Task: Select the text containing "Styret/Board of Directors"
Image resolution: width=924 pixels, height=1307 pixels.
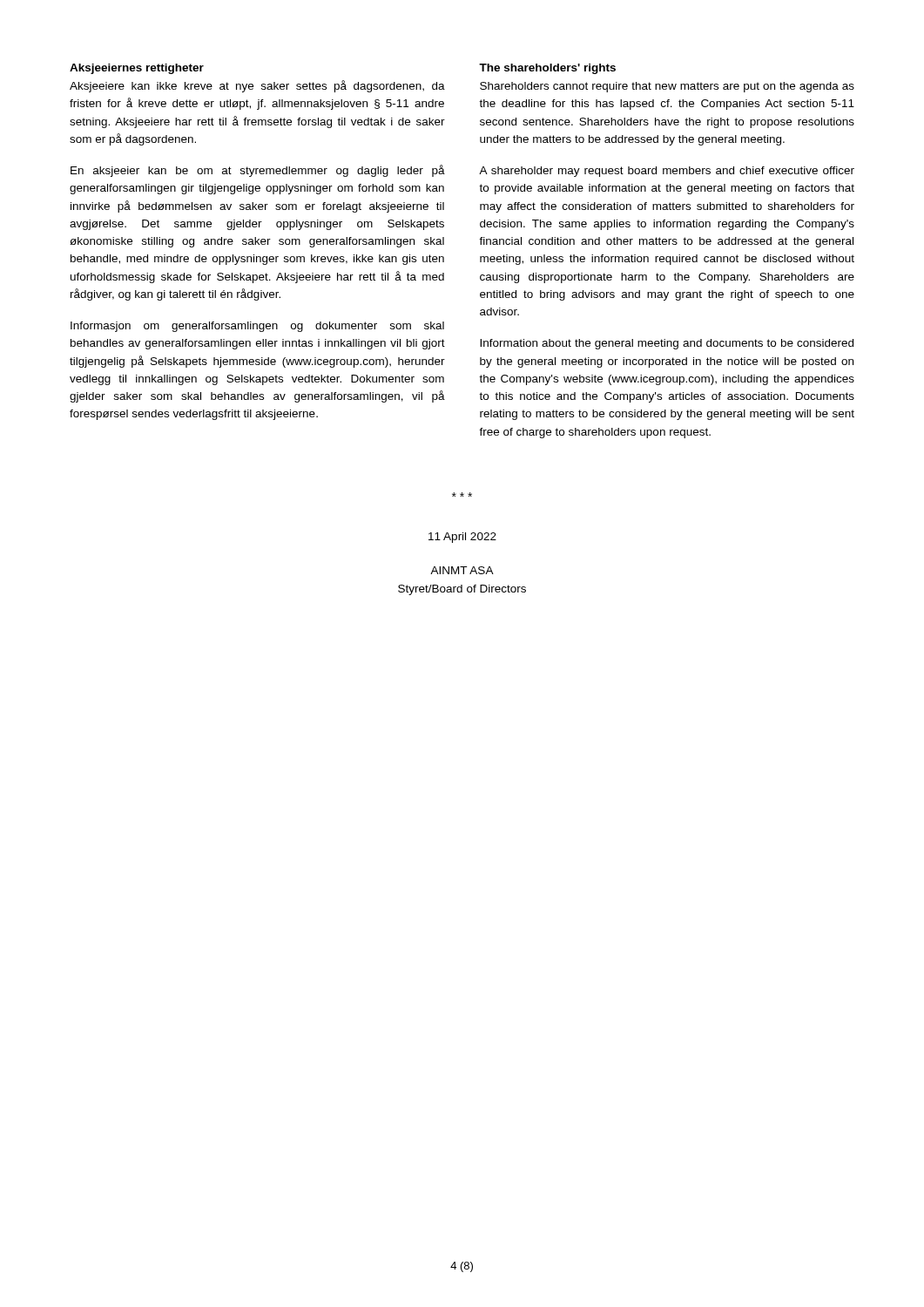Action: click(462, 588)
